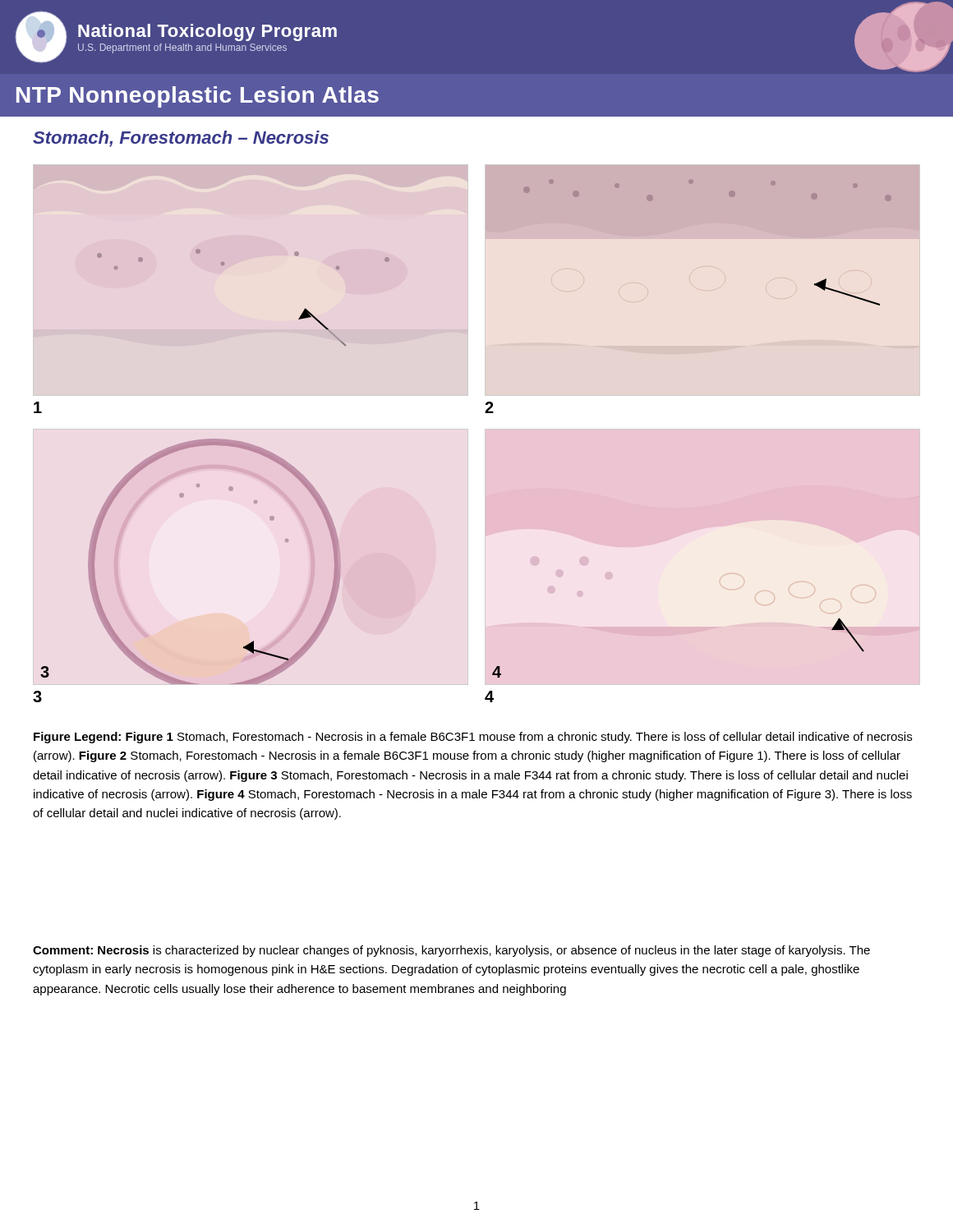
Task: Click where it says "Stomach, Forestomach – Necrosis"
Action: (x=181, y=138)
